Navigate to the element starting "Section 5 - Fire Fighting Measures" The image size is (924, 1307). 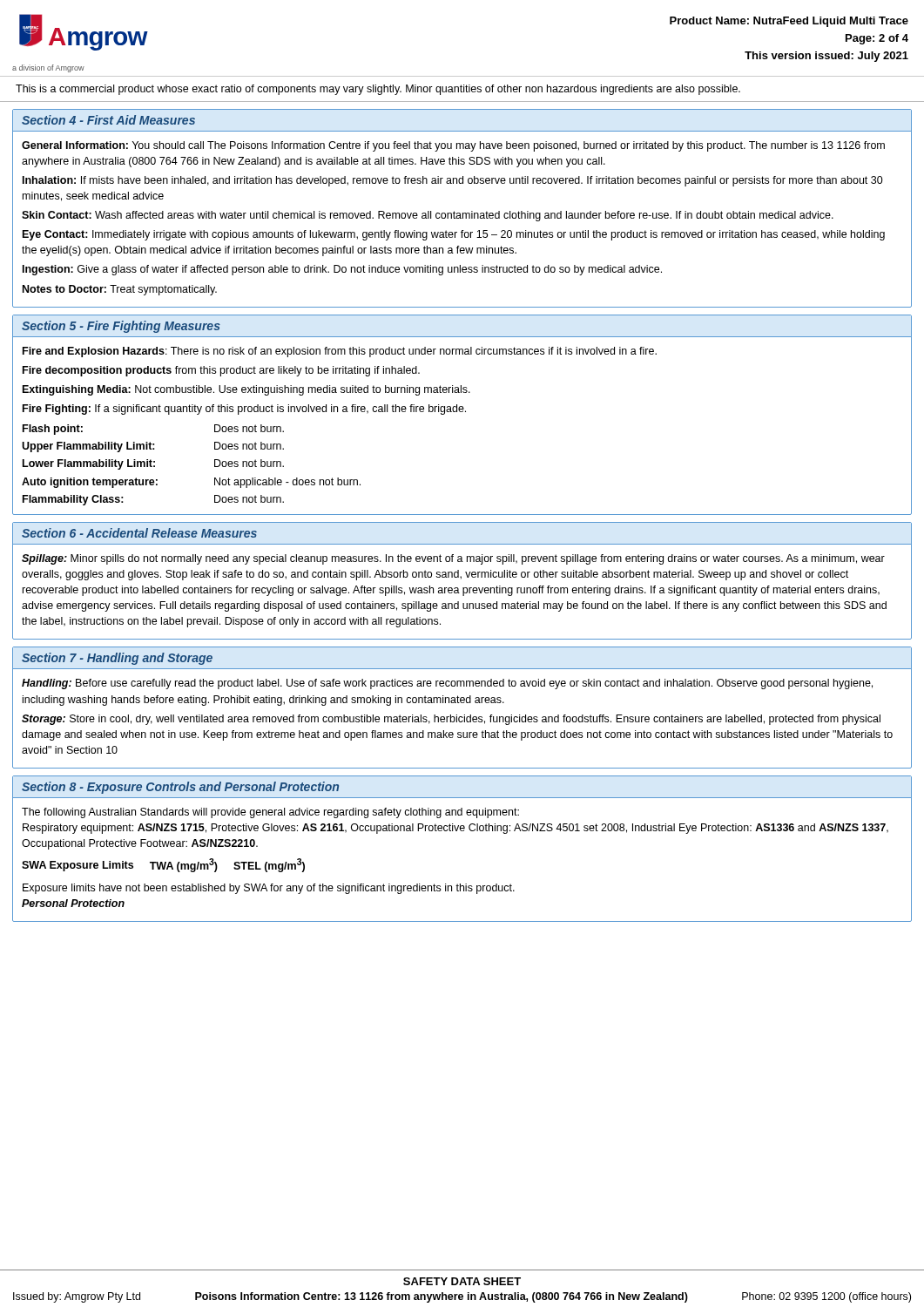(121, 326)
